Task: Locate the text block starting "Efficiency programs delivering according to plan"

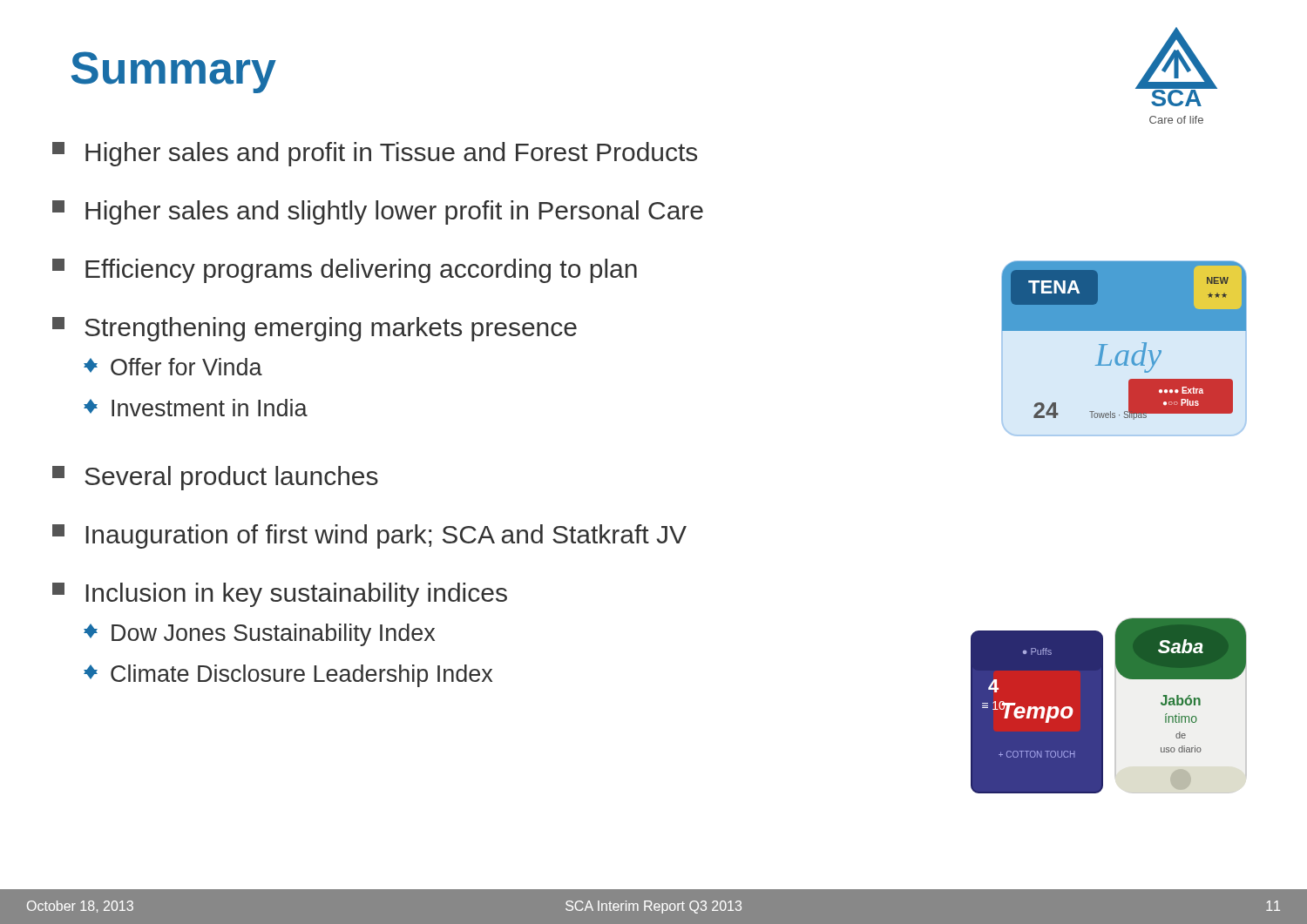Action: point(418,269)
